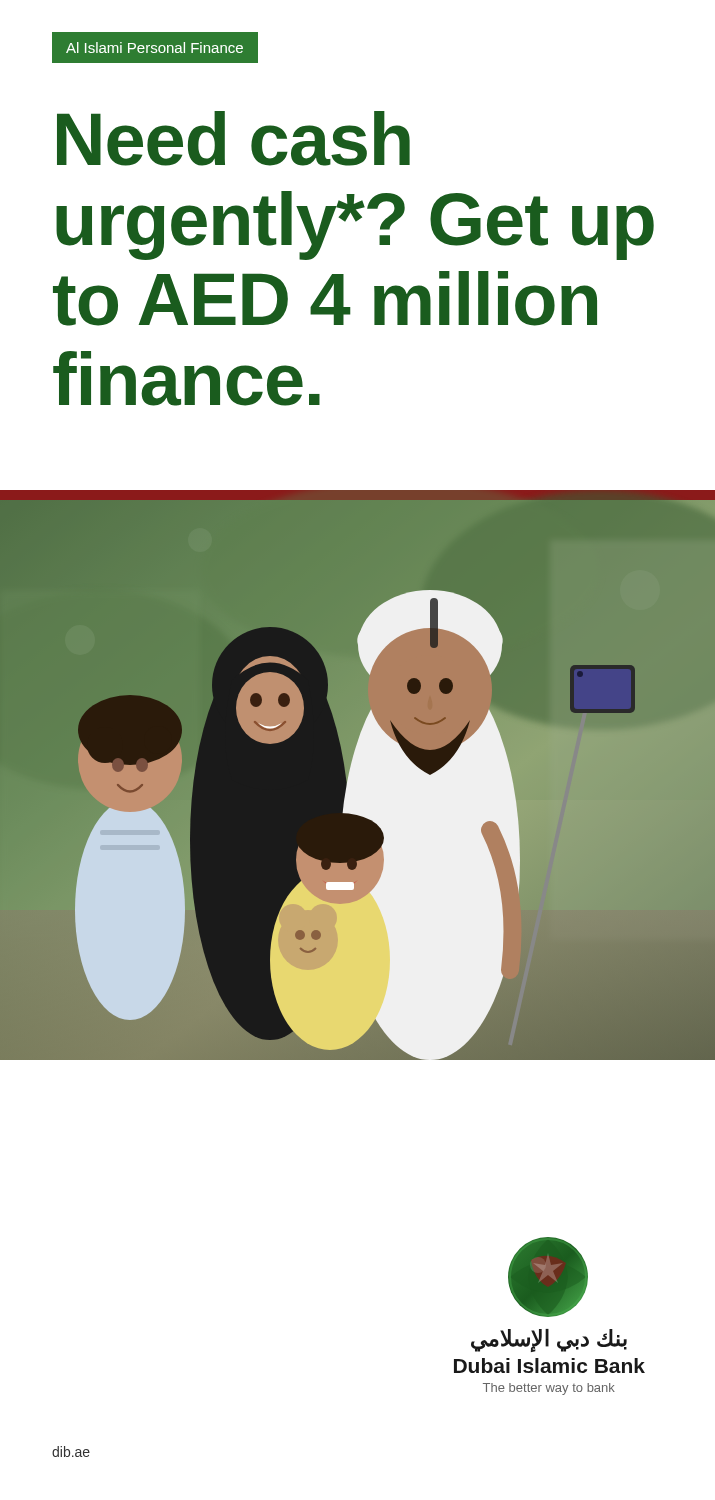Find the title

pos(358,260)
